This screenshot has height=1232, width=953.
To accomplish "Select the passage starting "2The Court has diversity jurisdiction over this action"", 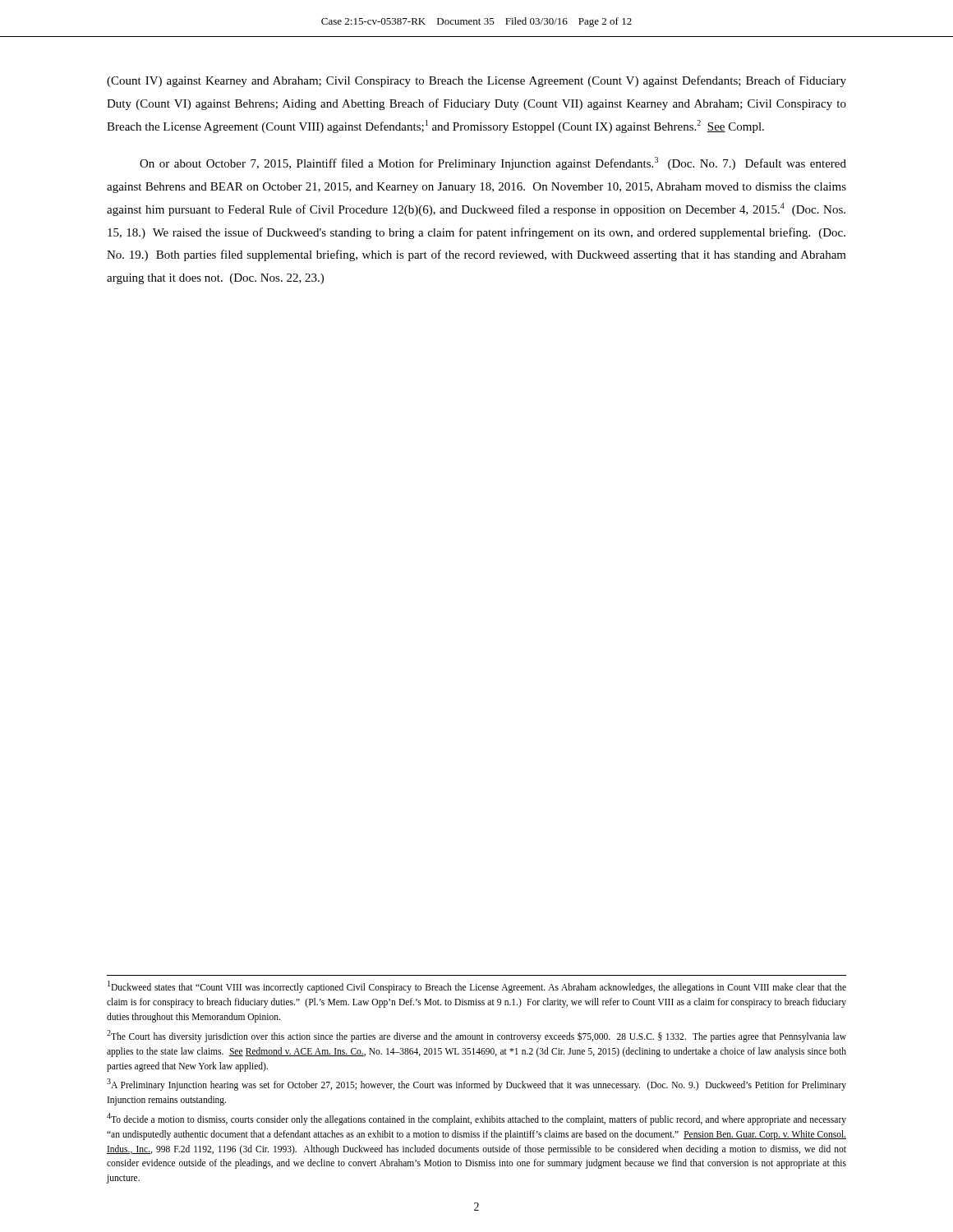I will tap(476, 1050).
